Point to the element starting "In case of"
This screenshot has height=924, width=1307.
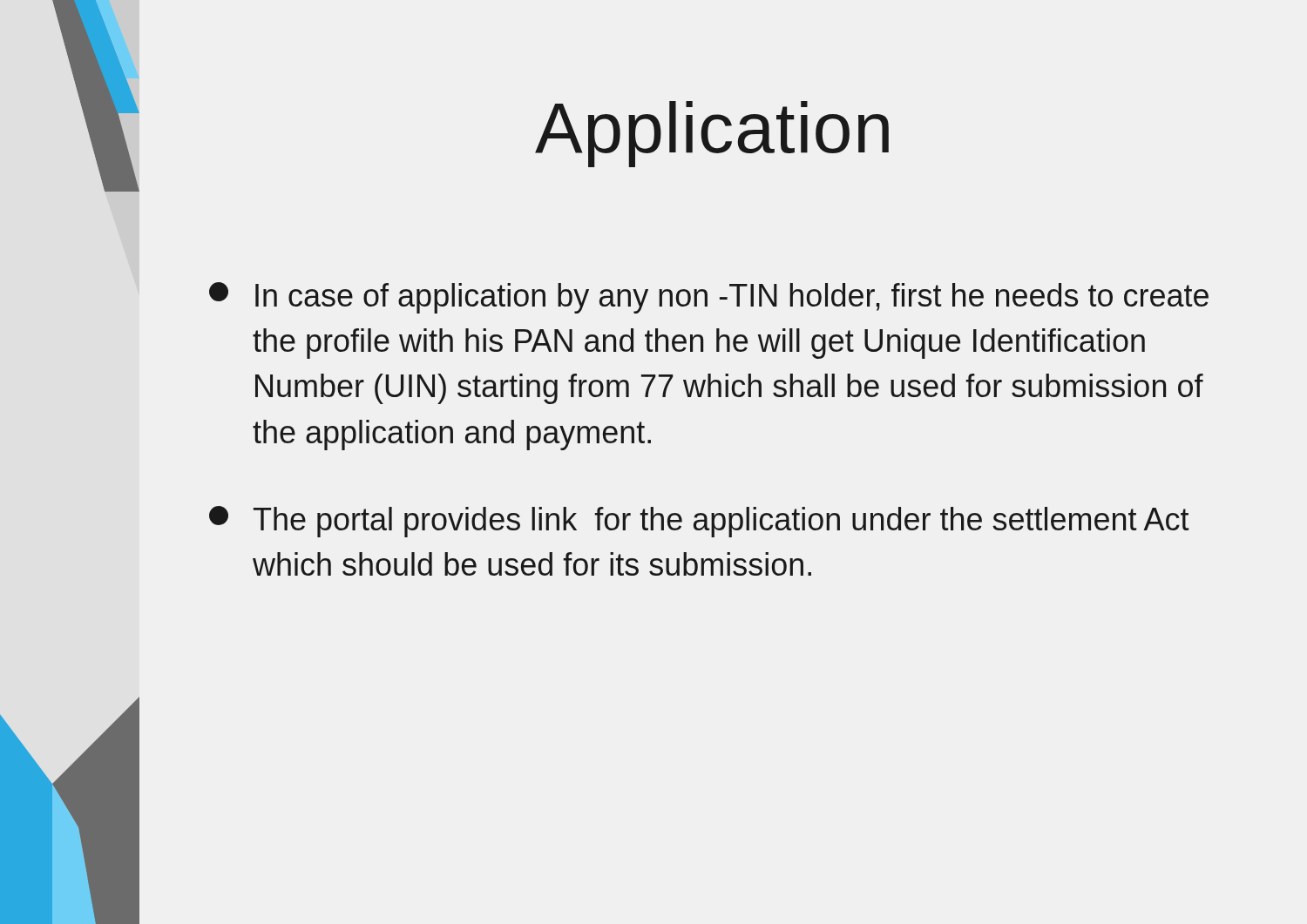[x=723, y=364]
